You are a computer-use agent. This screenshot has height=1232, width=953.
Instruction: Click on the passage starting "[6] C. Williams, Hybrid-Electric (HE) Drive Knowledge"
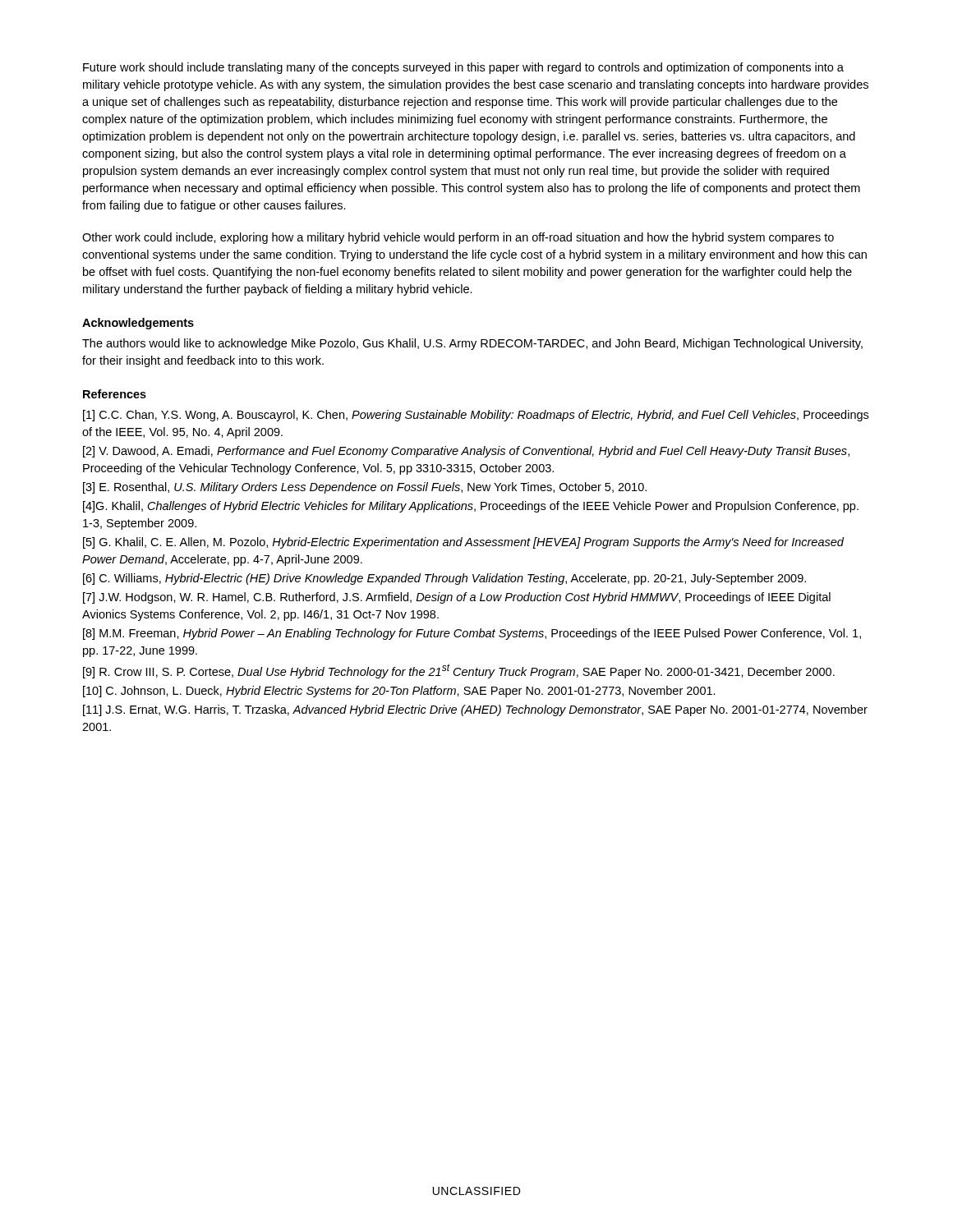445,579
